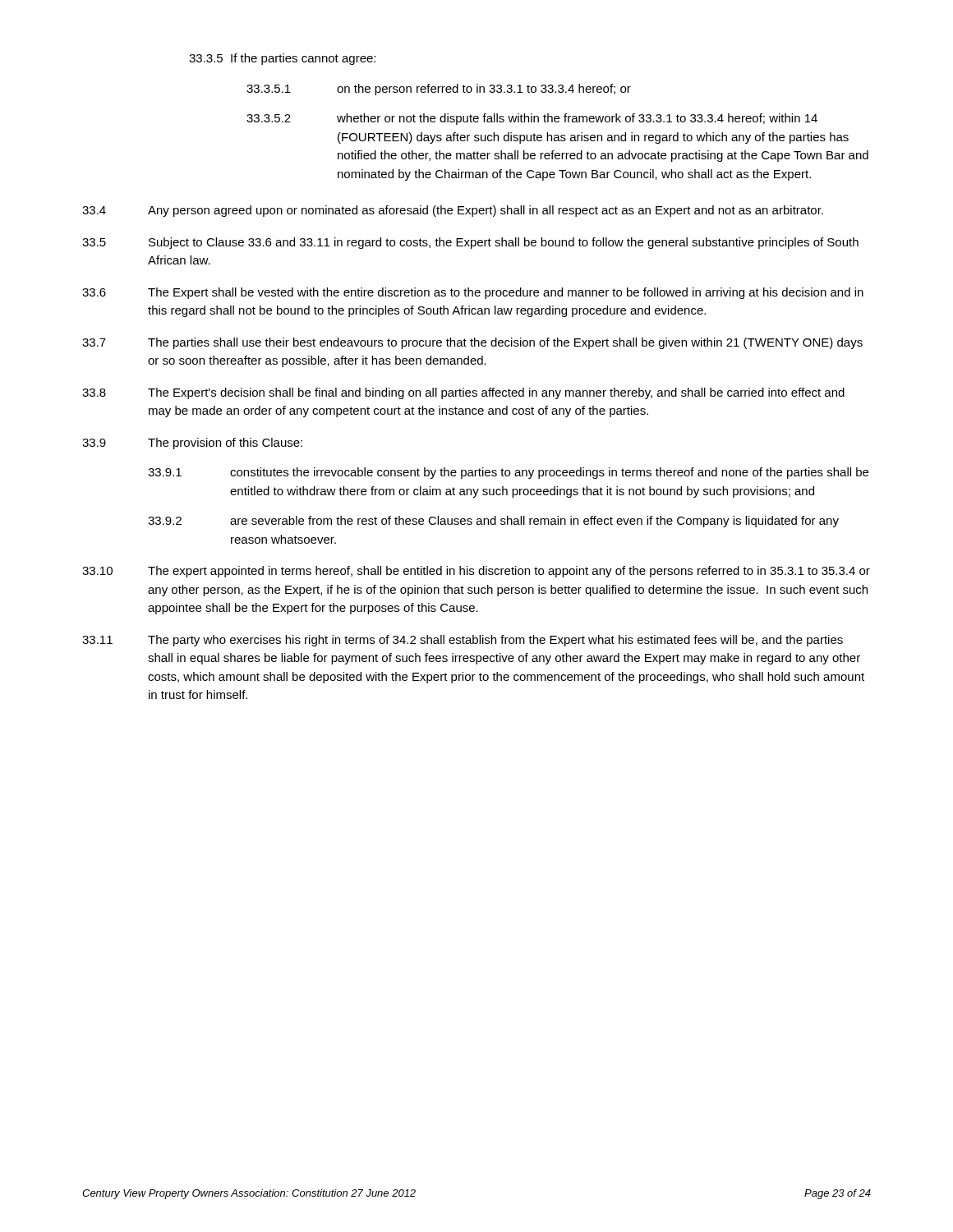Point to the element starting "33.5 Subject to Clause 33.6 and 33.11"

[476, 251]
